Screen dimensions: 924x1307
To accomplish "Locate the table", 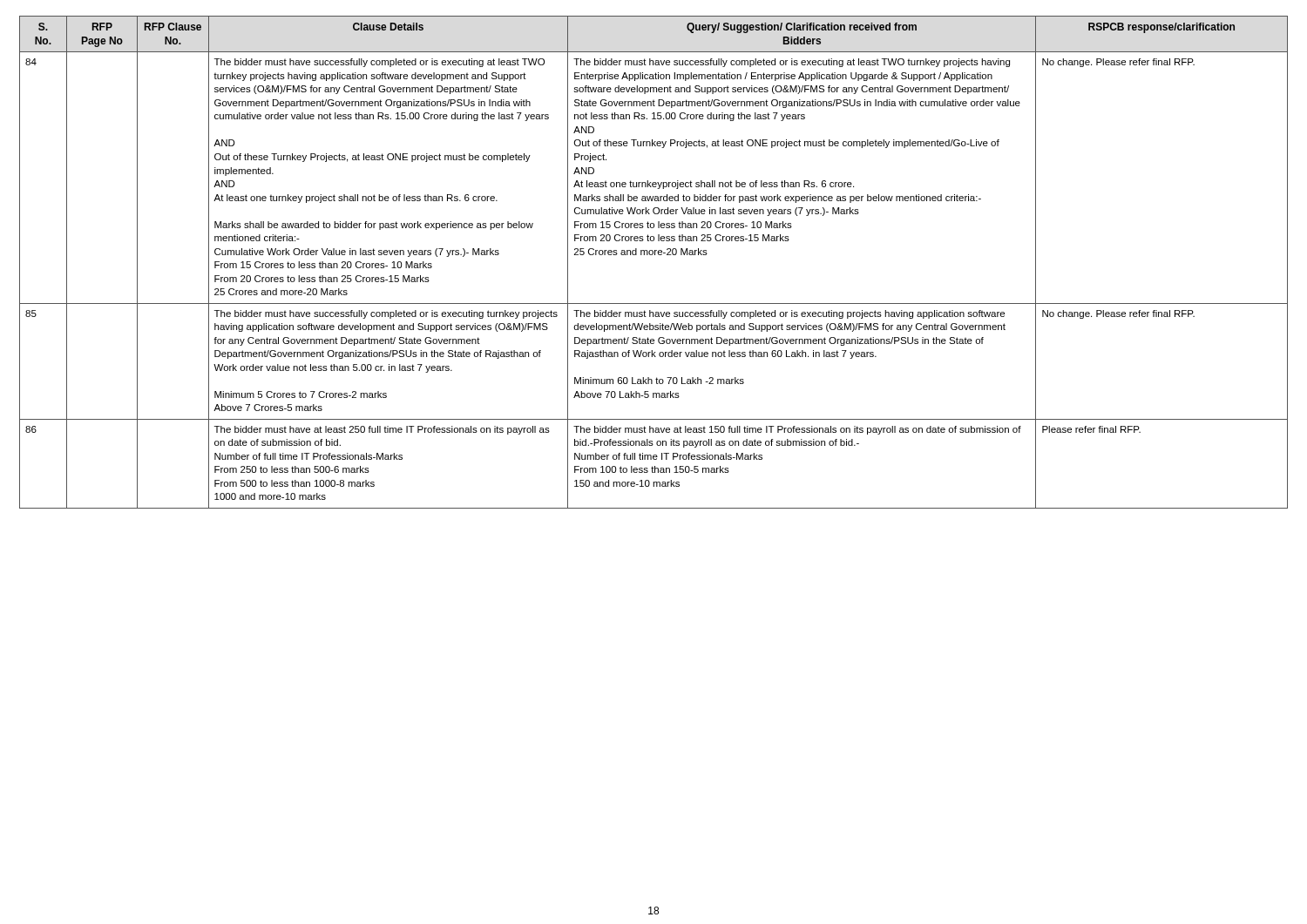I will (654, 262).
